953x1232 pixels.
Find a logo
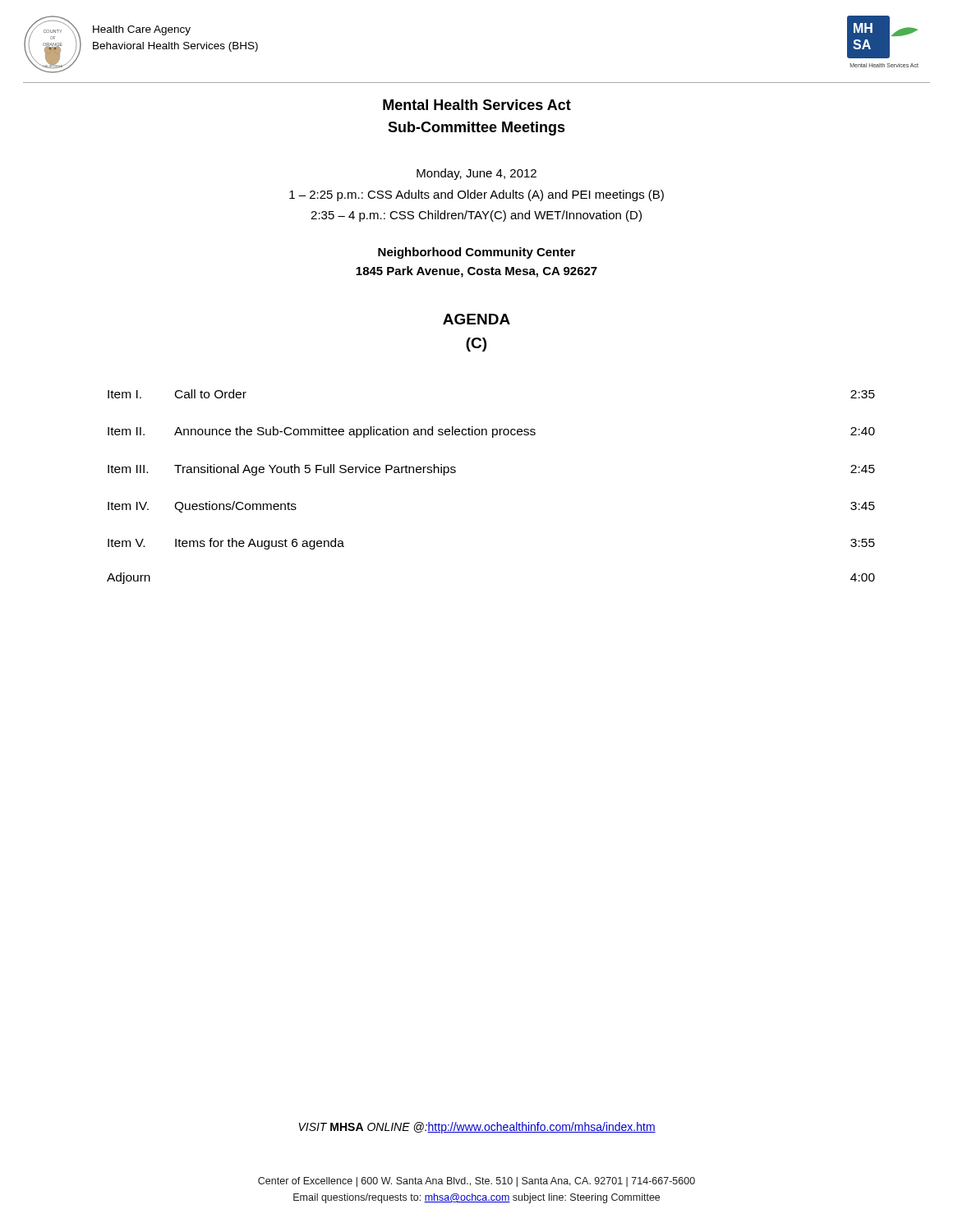pos(884,45)
